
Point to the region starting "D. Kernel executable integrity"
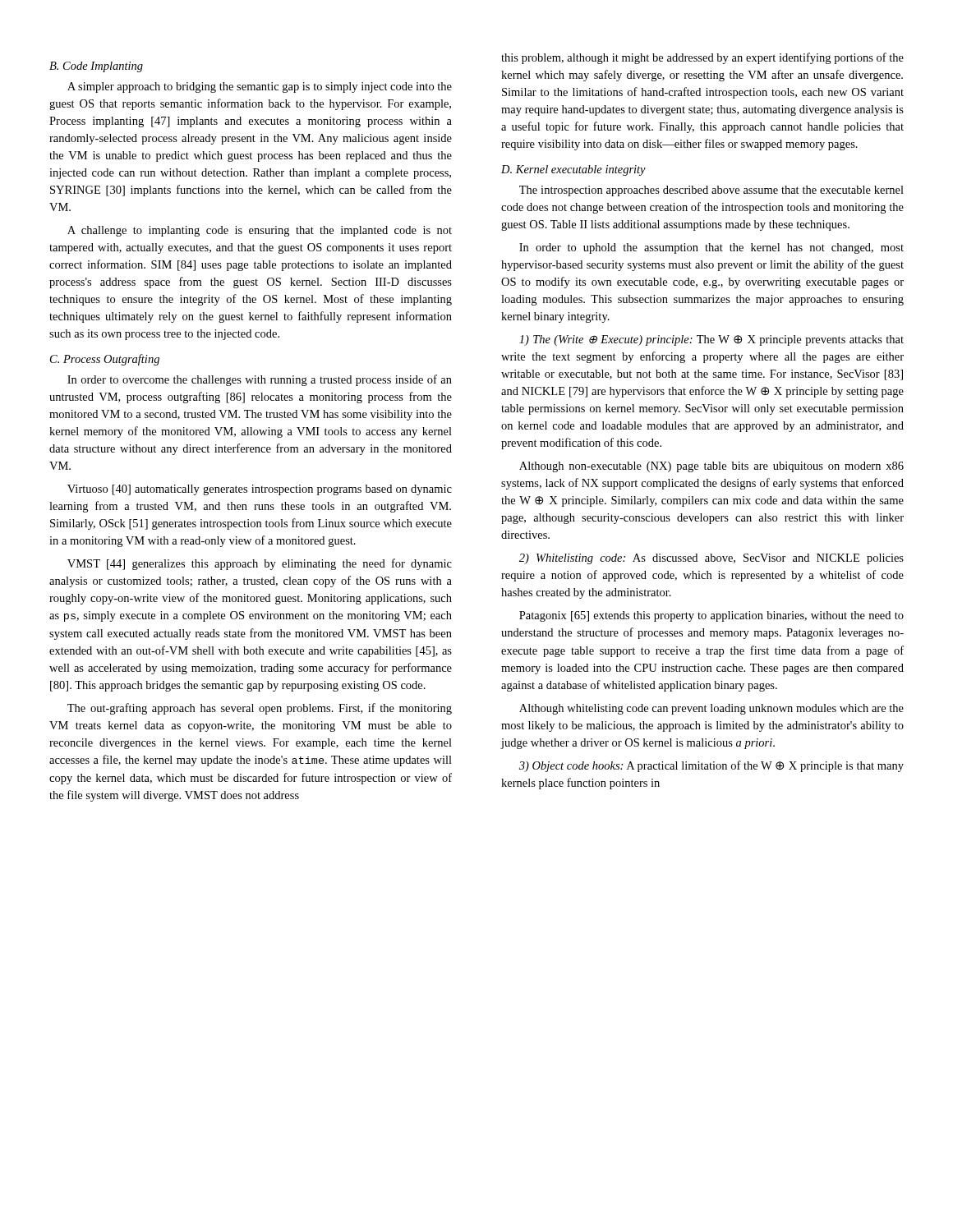pos(573,169)
